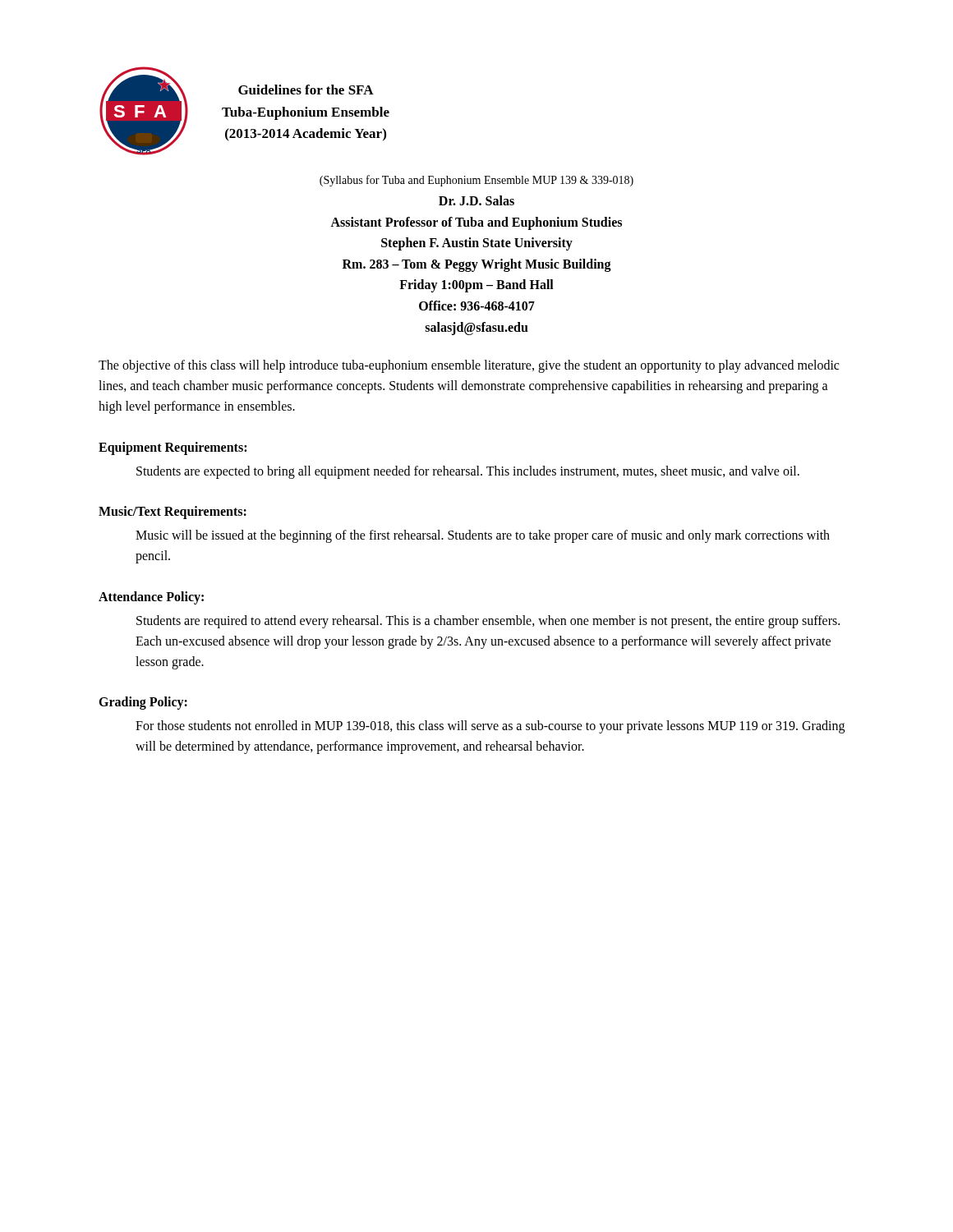Locate the logo
The width and height of the screenshot is (953, 1232).
pyautogui.click(x=144, y=112)
